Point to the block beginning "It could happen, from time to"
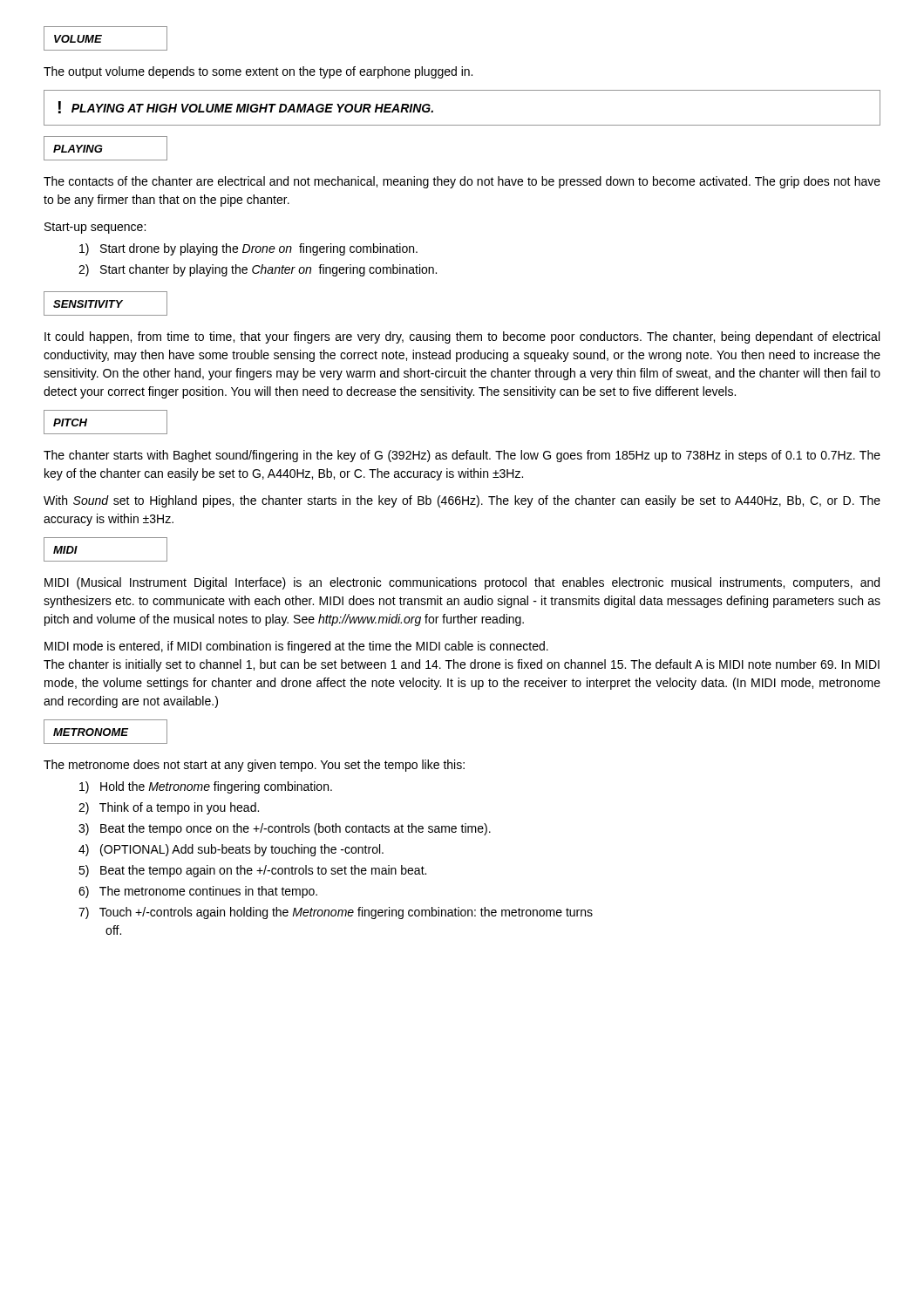924x1308 pixels. click(x=462, y=364)
